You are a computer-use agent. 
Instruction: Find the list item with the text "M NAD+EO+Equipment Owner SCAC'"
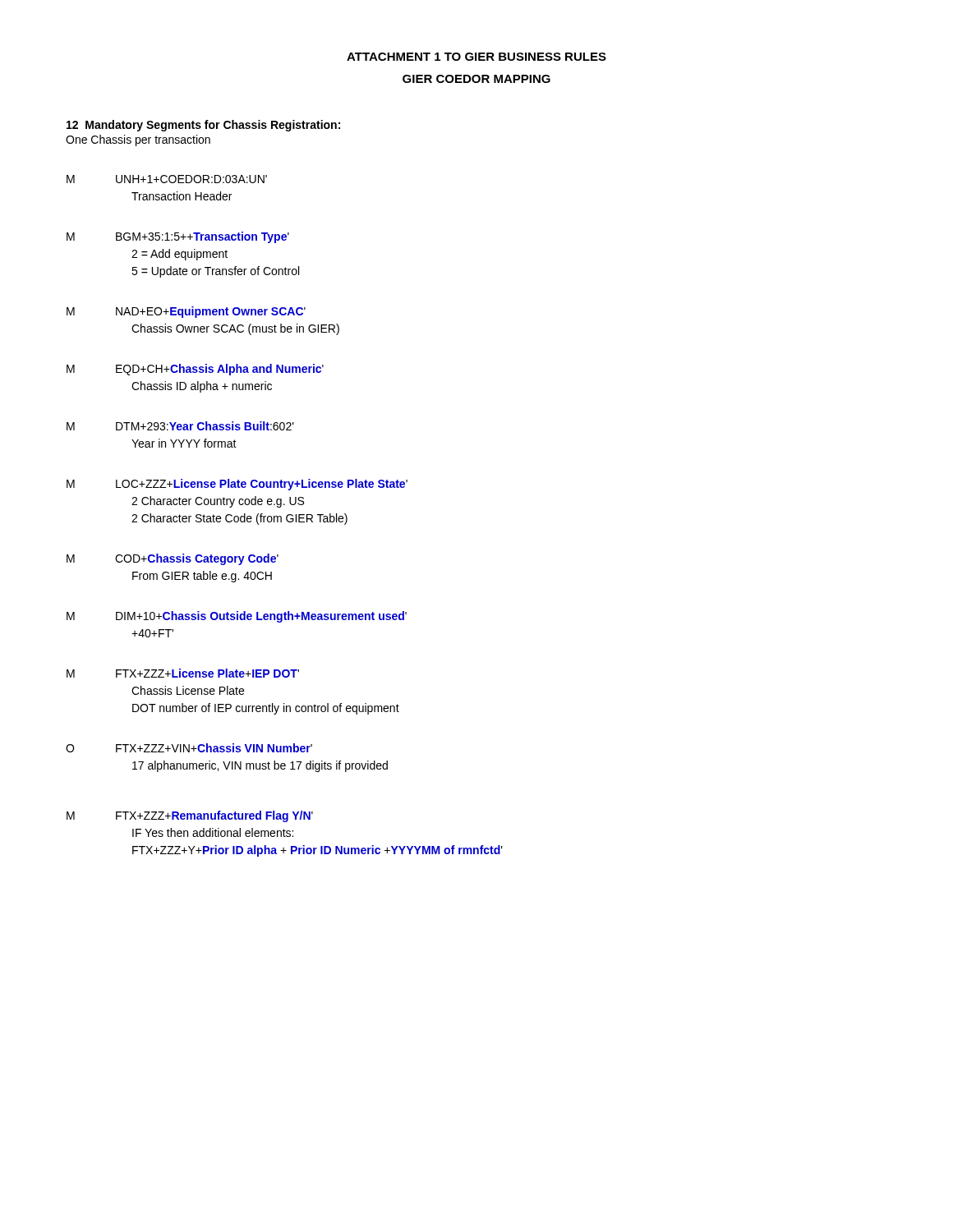pyautogui.click(x=186, y=312)
